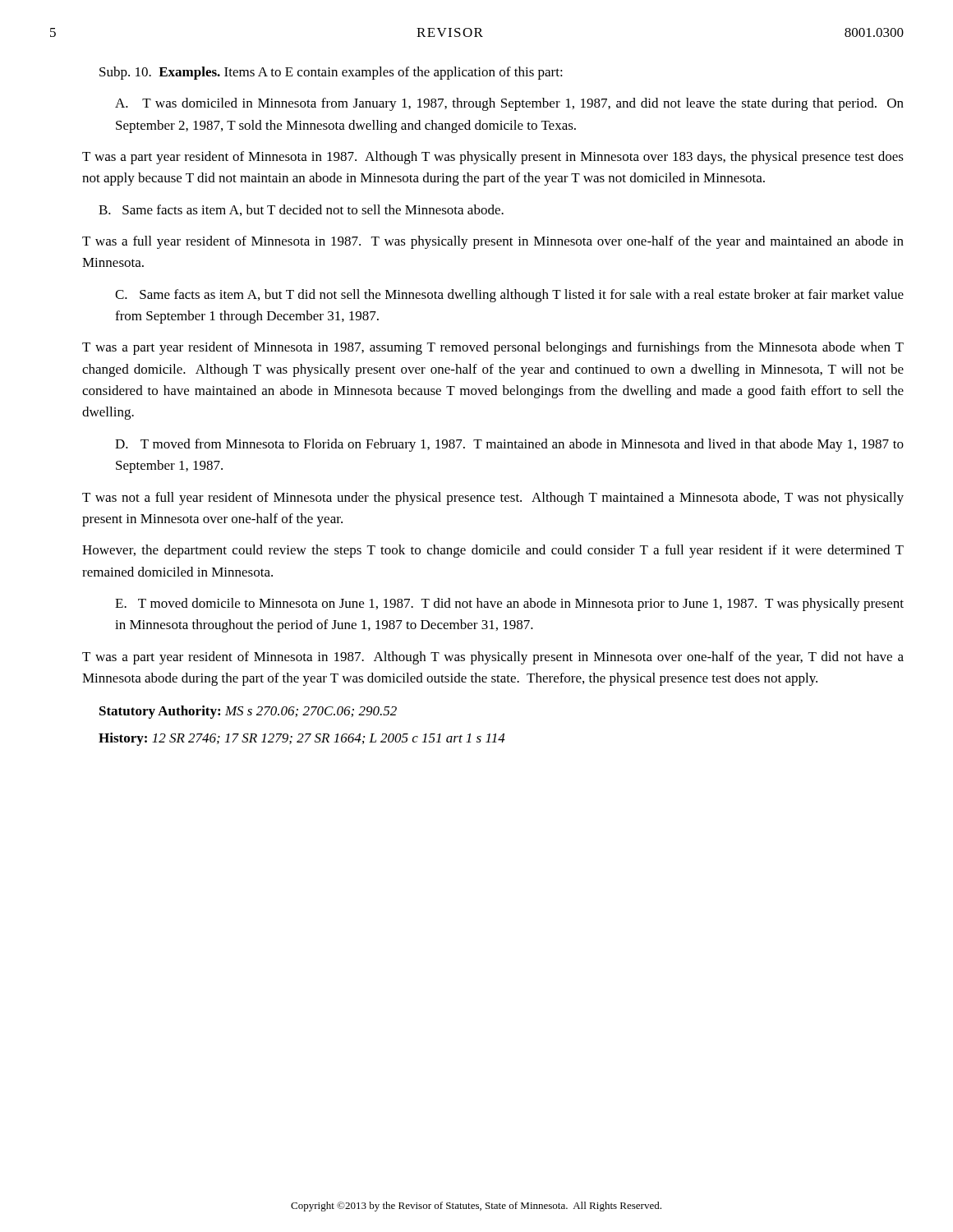Image resolution: width=953 pixels, height=1232 pixels.
Task: Click on the passage starting "E. T moved"
Action: click(509, 615)
